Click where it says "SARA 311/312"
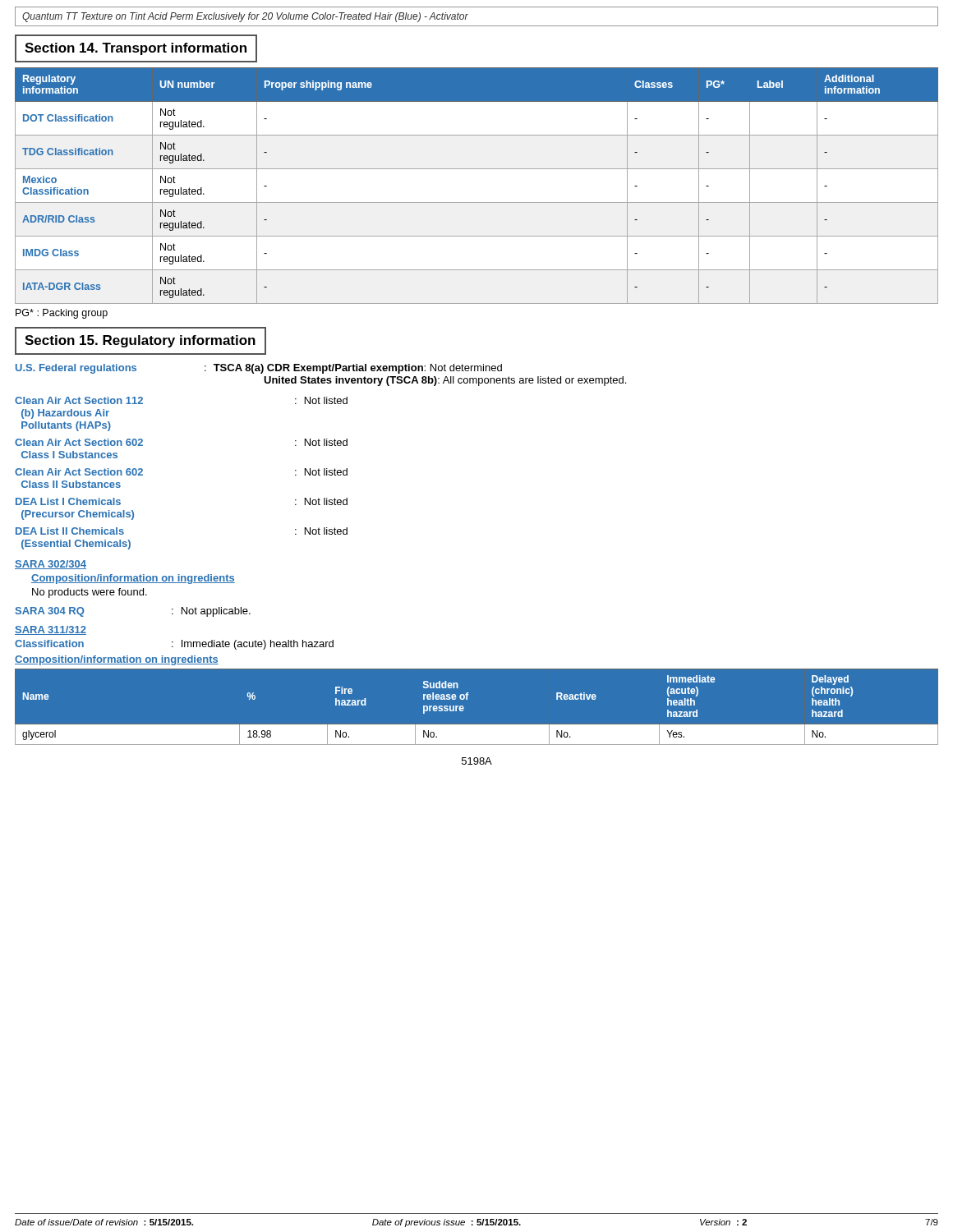The height and width of the screenshot is (1232, 953). [x=51, y=630]
